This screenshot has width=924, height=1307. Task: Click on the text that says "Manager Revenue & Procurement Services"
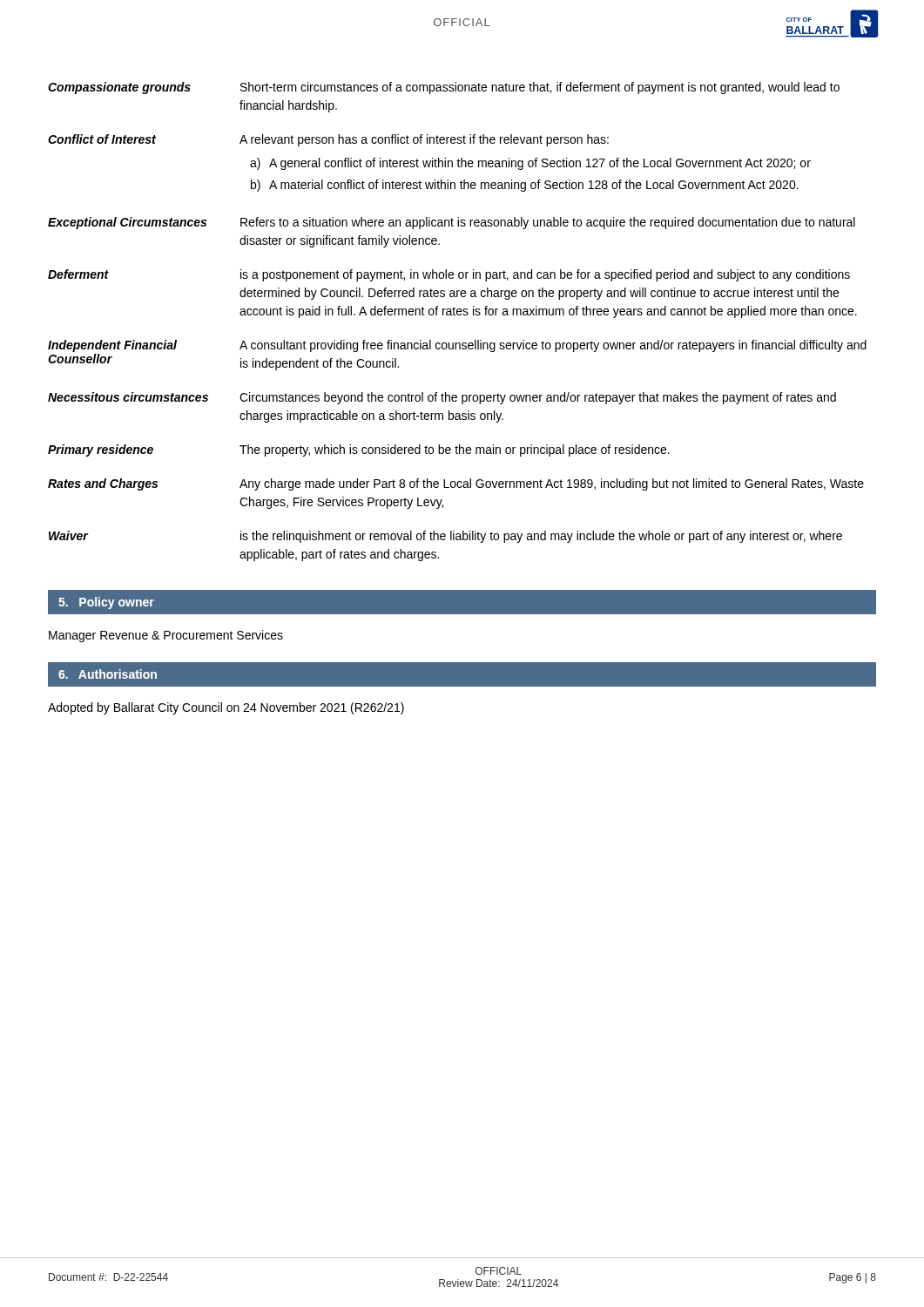(x=165, y=635)
